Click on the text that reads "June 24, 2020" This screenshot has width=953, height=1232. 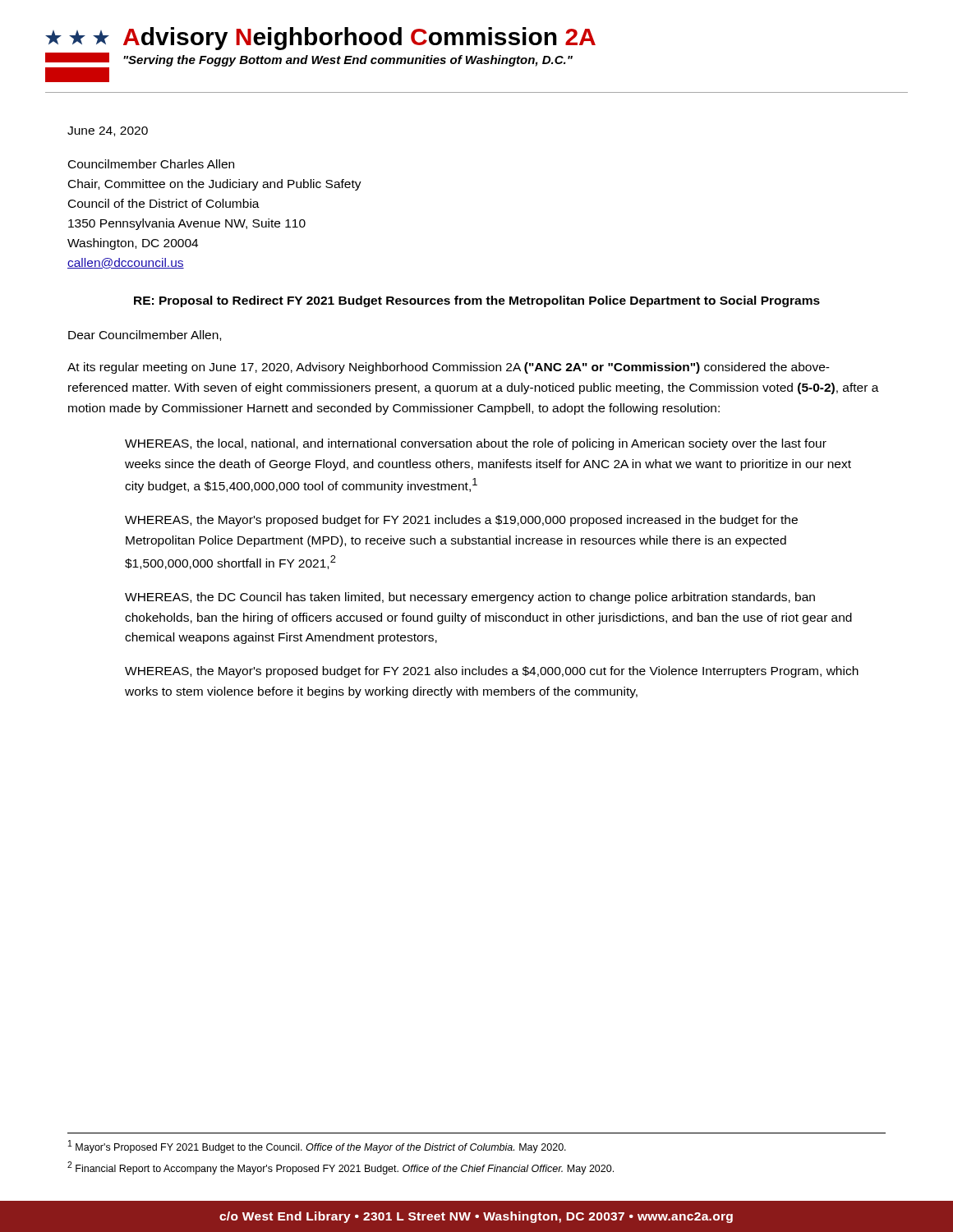click(108, 130)
